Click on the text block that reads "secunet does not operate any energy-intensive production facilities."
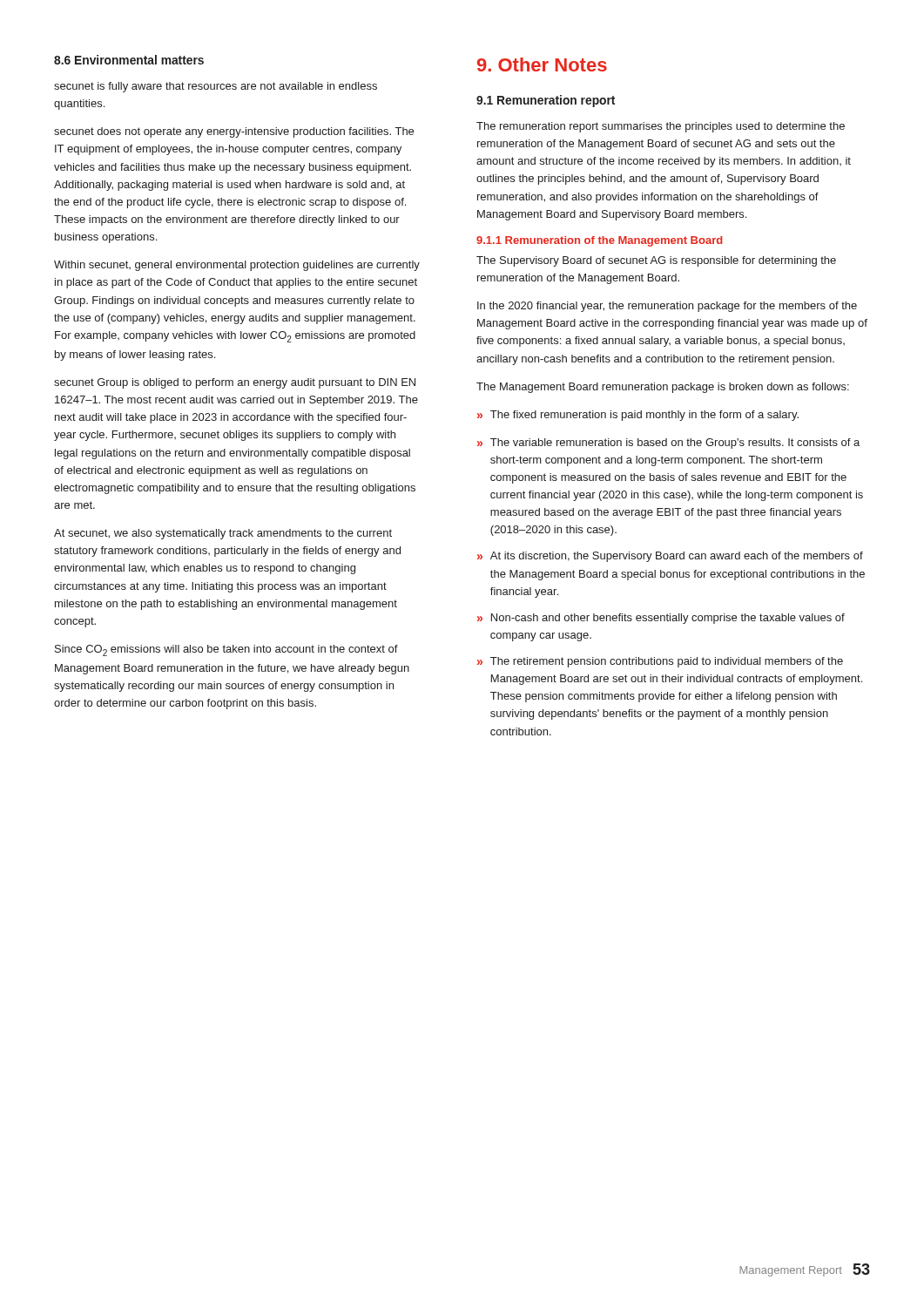 pyautogui.click(x=234, y=184)
